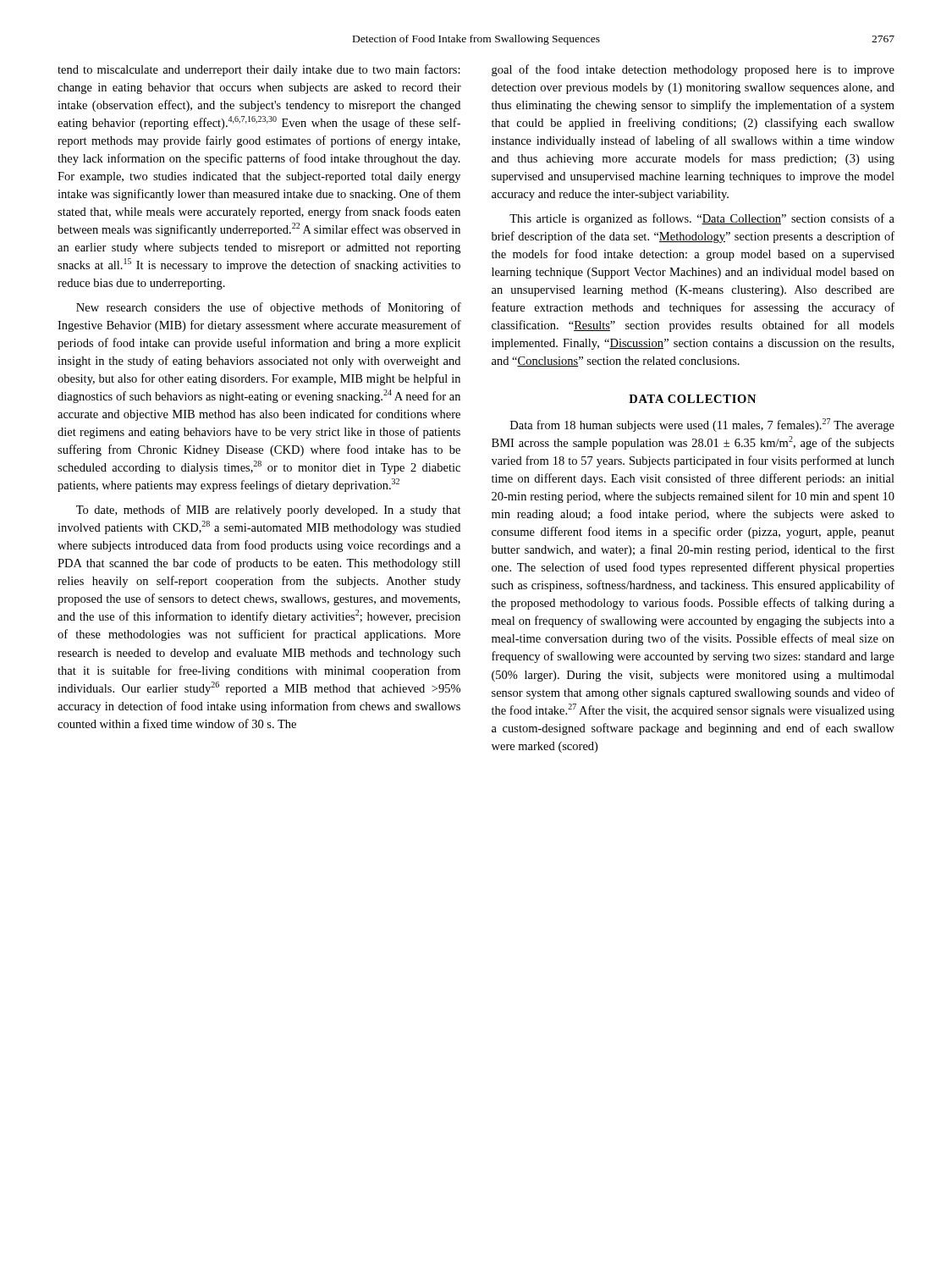This screenshot has width=952, height=1270.
Task: Find the text block that reads "goal of the"
Action: 693,132
